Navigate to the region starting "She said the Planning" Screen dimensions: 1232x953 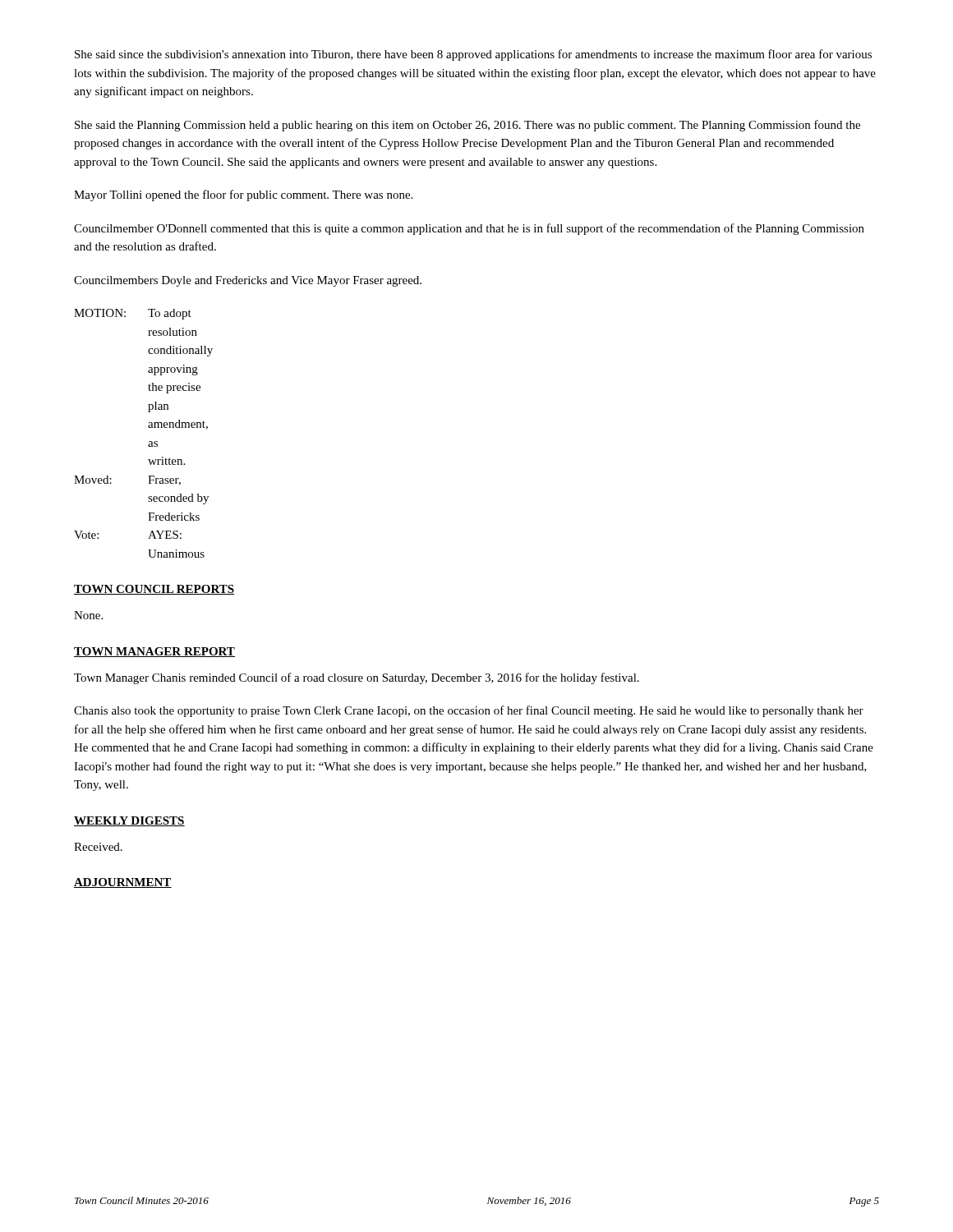click(x=467, y=143)
